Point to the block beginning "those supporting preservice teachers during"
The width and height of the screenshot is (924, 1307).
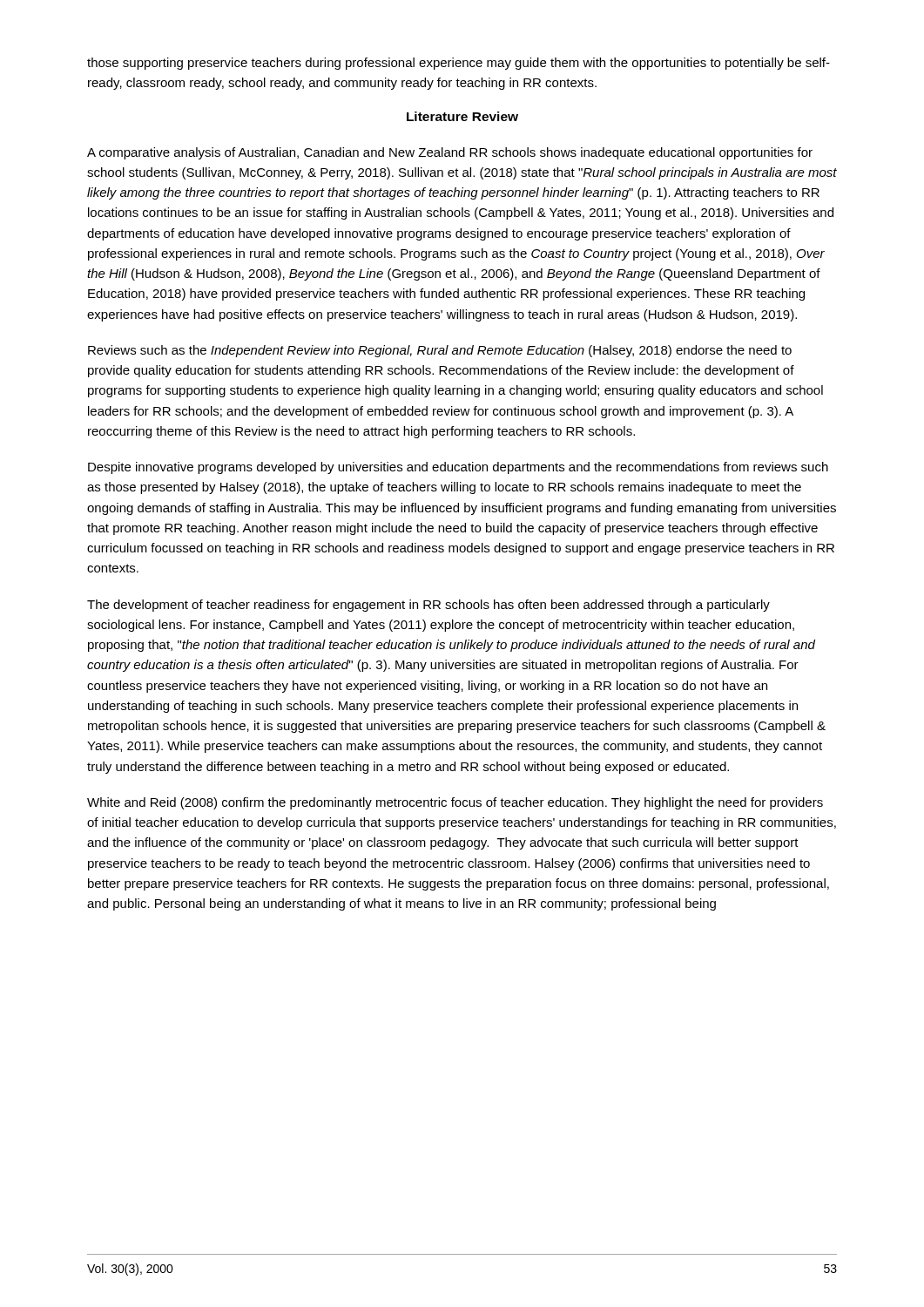point(459,72)
